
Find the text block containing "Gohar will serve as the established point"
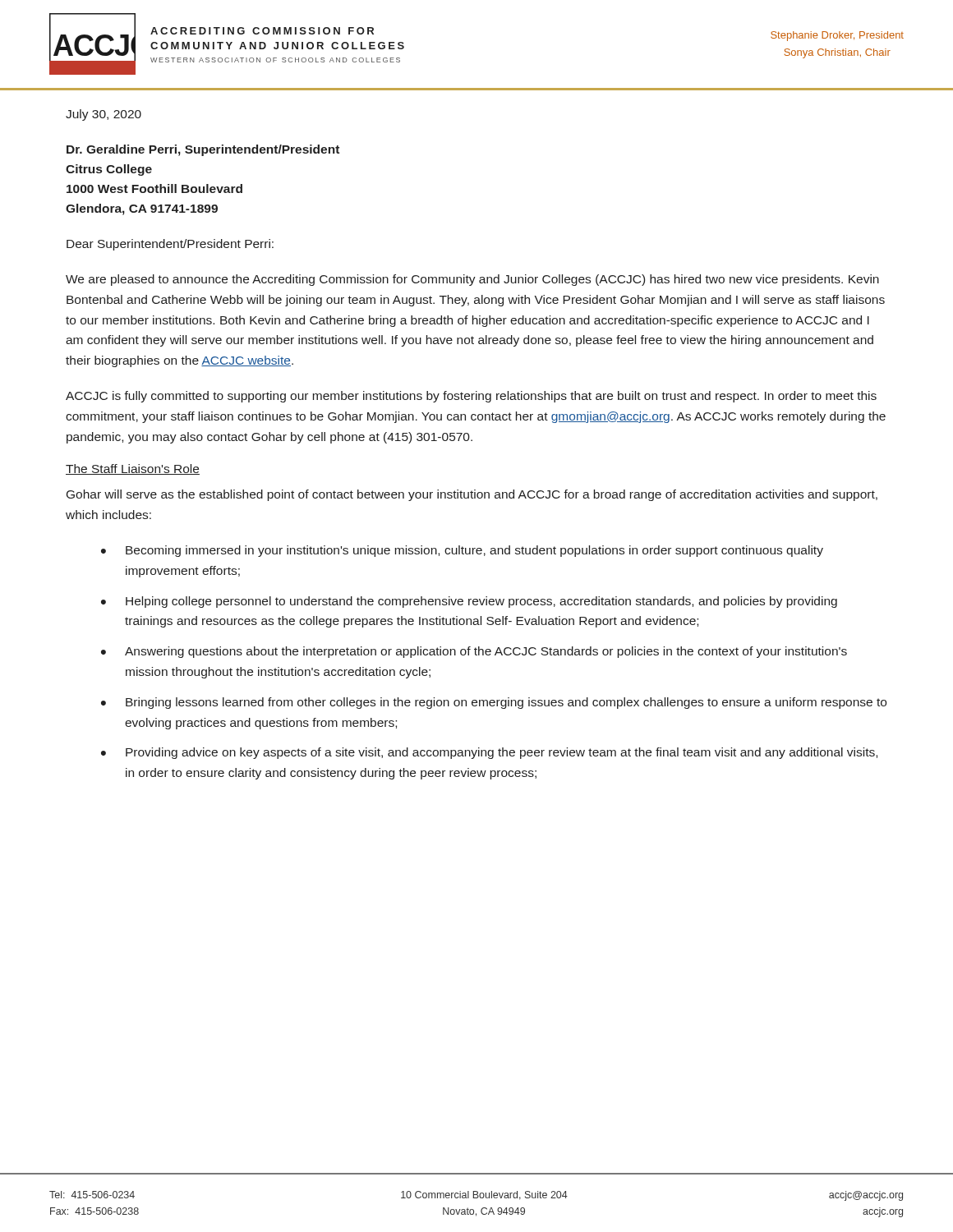tap(472, 505)
